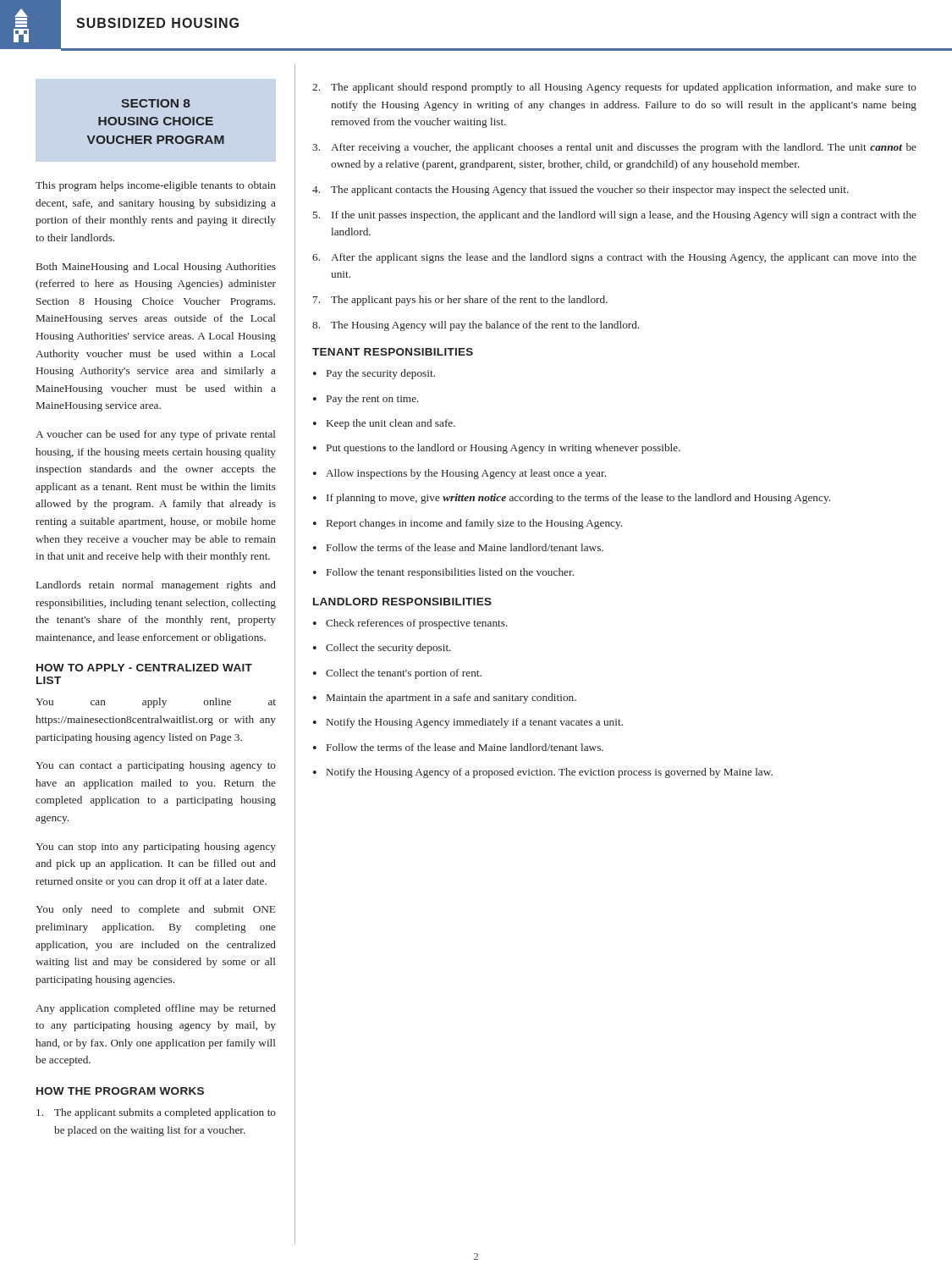
Task: Find the block starting "•Check references of prospective tenants."
Action: coord(410,624)
